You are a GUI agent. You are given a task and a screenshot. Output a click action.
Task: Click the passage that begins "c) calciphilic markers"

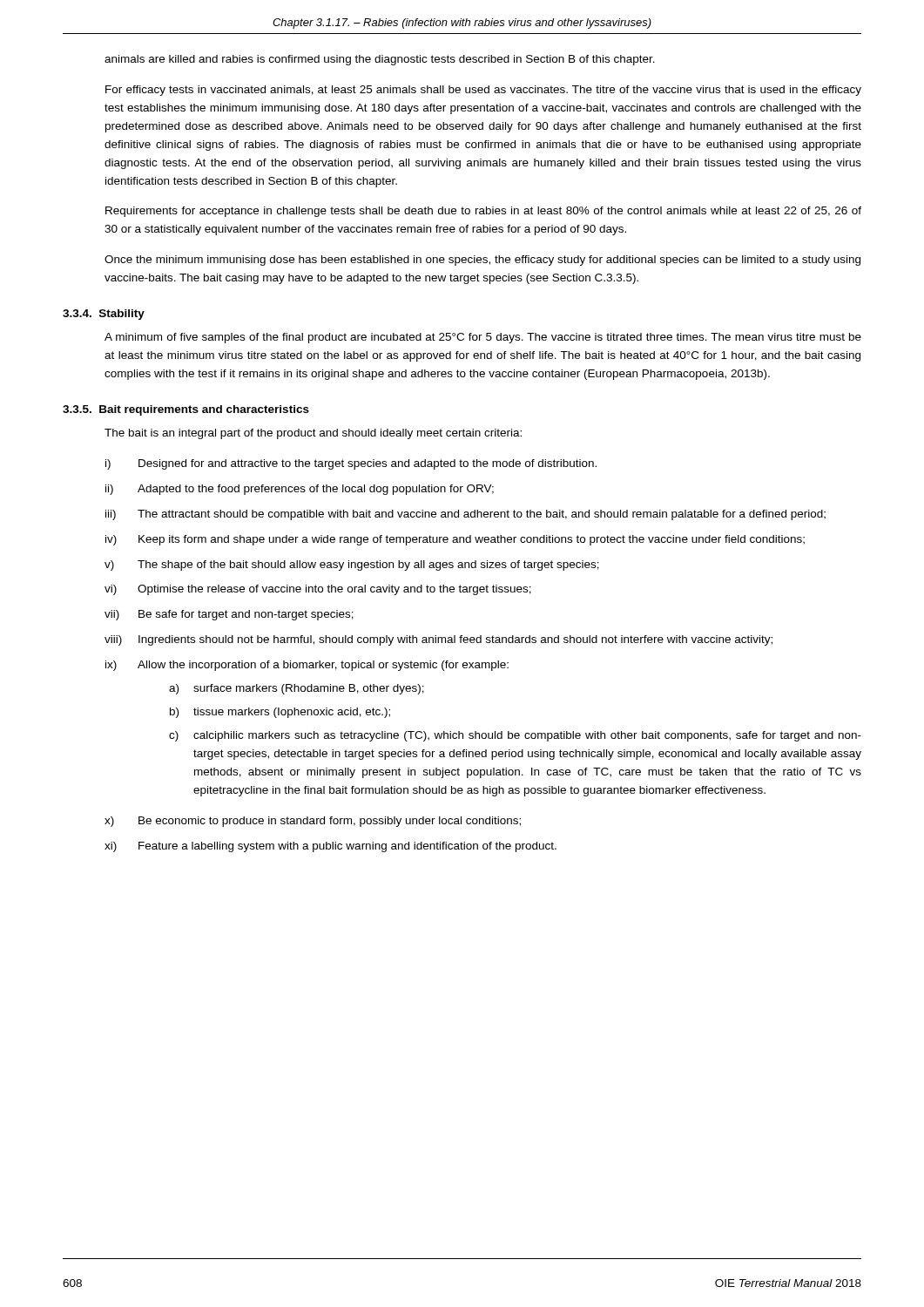click(x=515, y=763)
